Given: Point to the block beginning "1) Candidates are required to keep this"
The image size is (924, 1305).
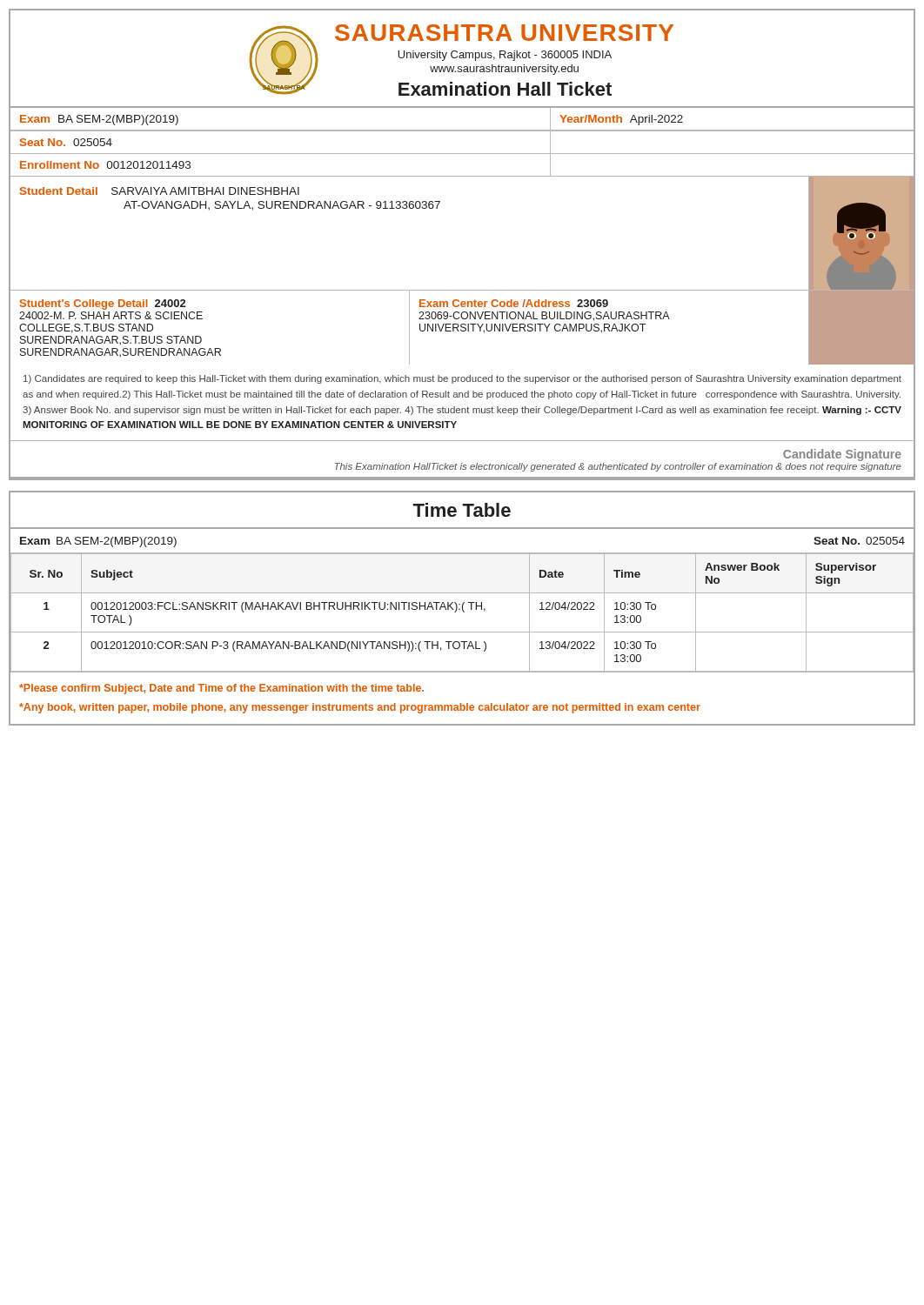Looking at the screenshot, I should pos(462,402).
